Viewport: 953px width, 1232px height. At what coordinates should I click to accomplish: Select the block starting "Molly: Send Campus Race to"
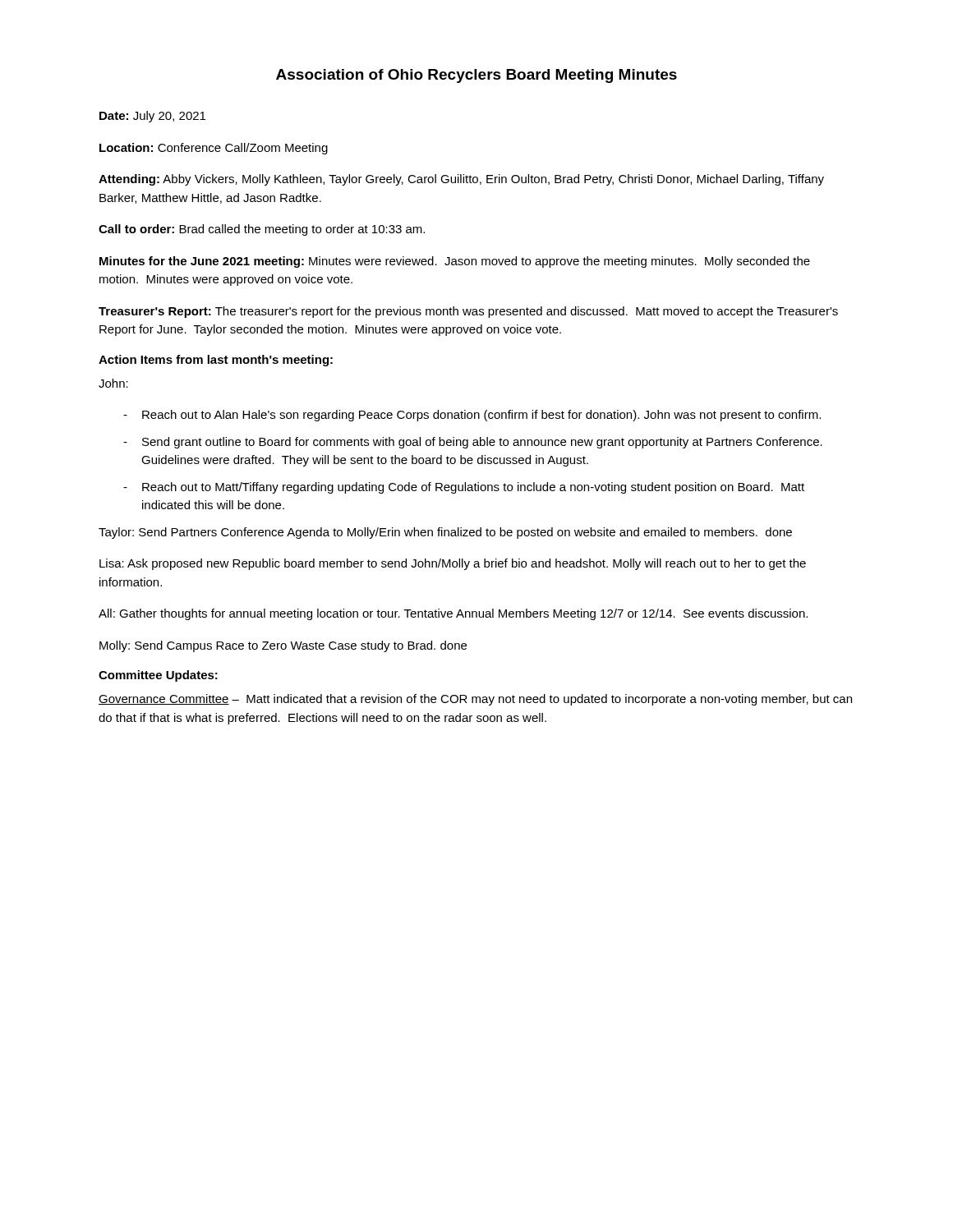coord(283,645)
